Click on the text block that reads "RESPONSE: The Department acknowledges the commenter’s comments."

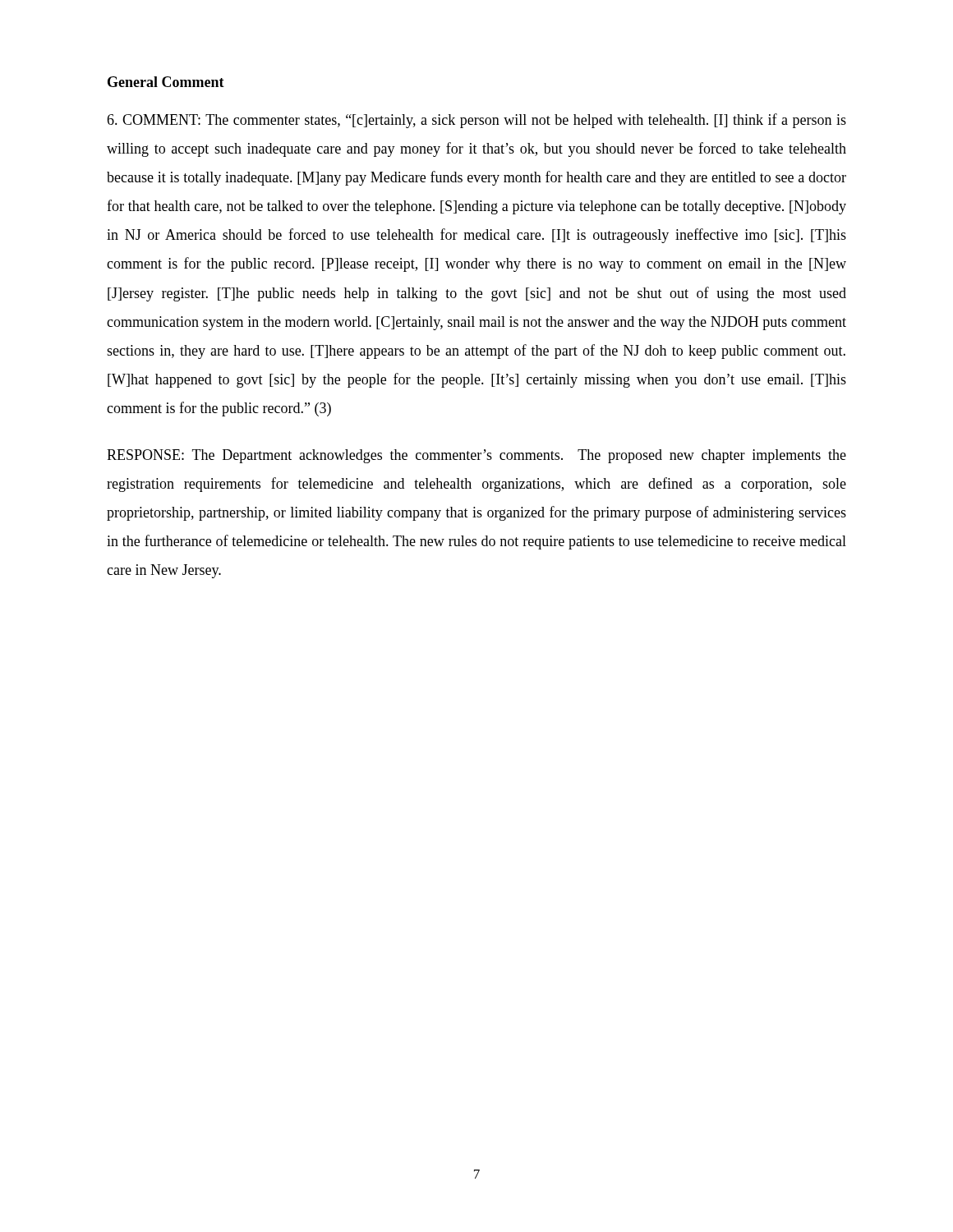point(476,513)
